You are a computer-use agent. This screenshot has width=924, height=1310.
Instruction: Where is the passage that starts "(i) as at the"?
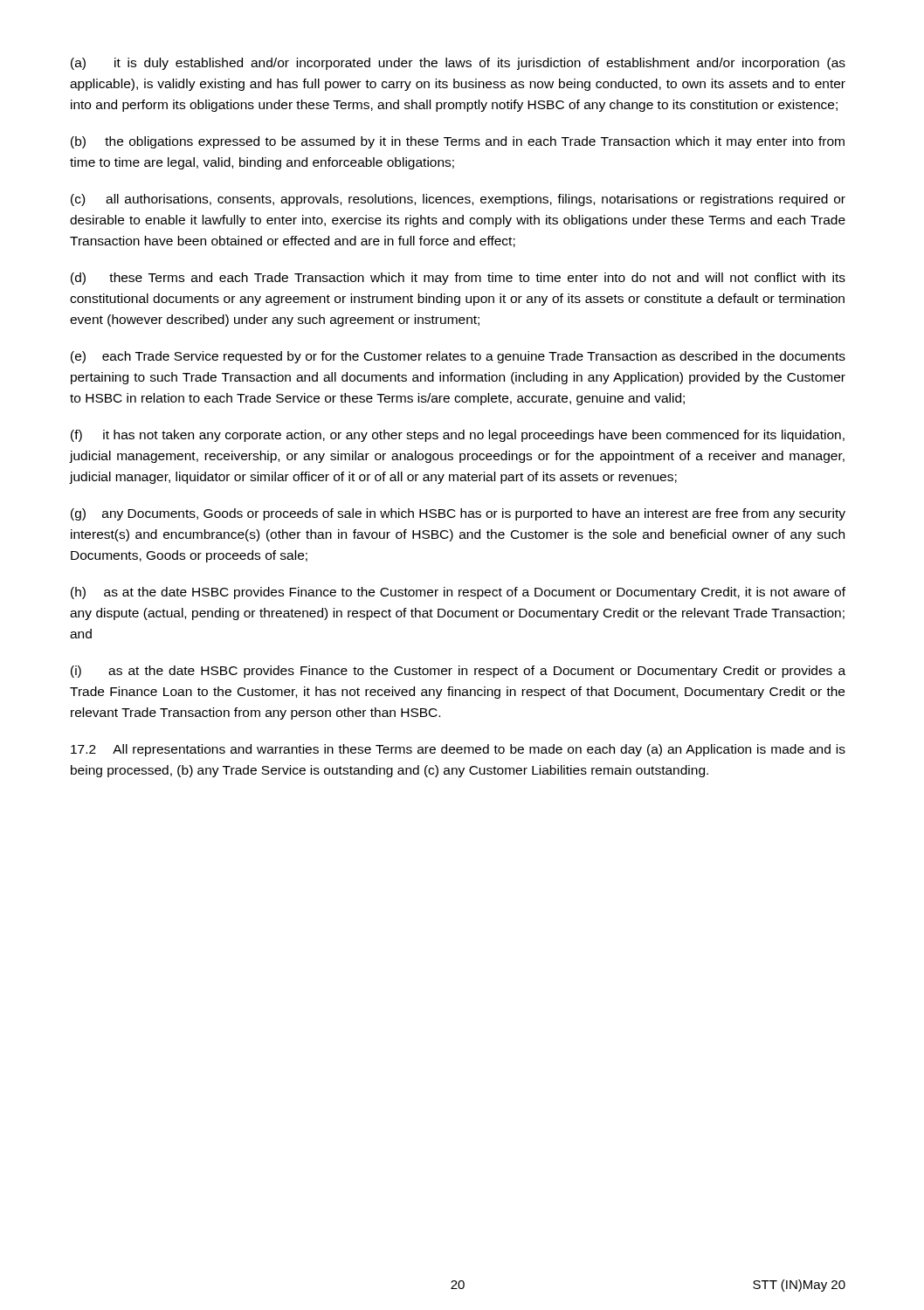pyautogui.click(x=458, y=692)
